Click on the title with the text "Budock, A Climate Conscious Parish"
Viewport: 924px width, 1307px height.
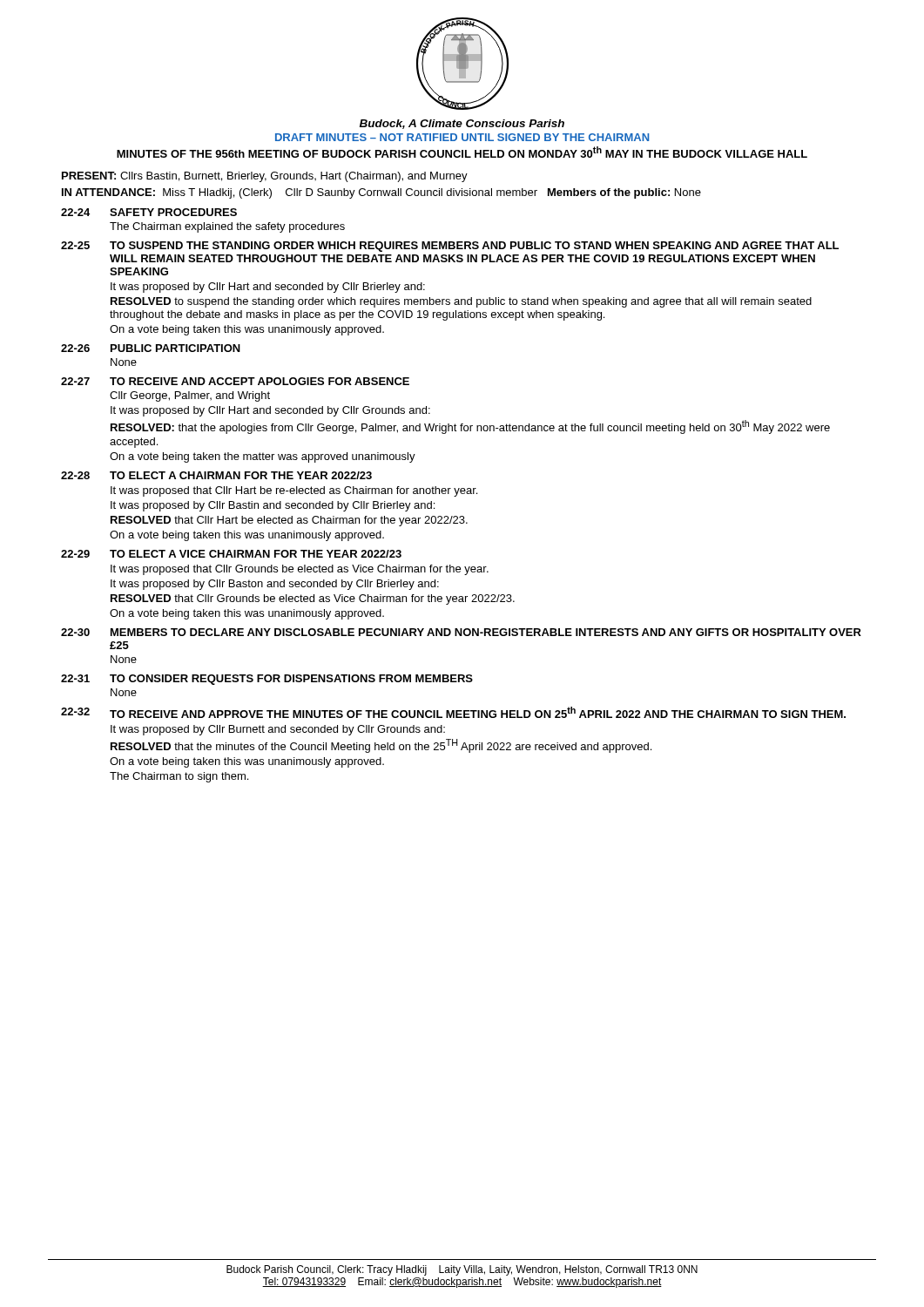tap(462, 123)
